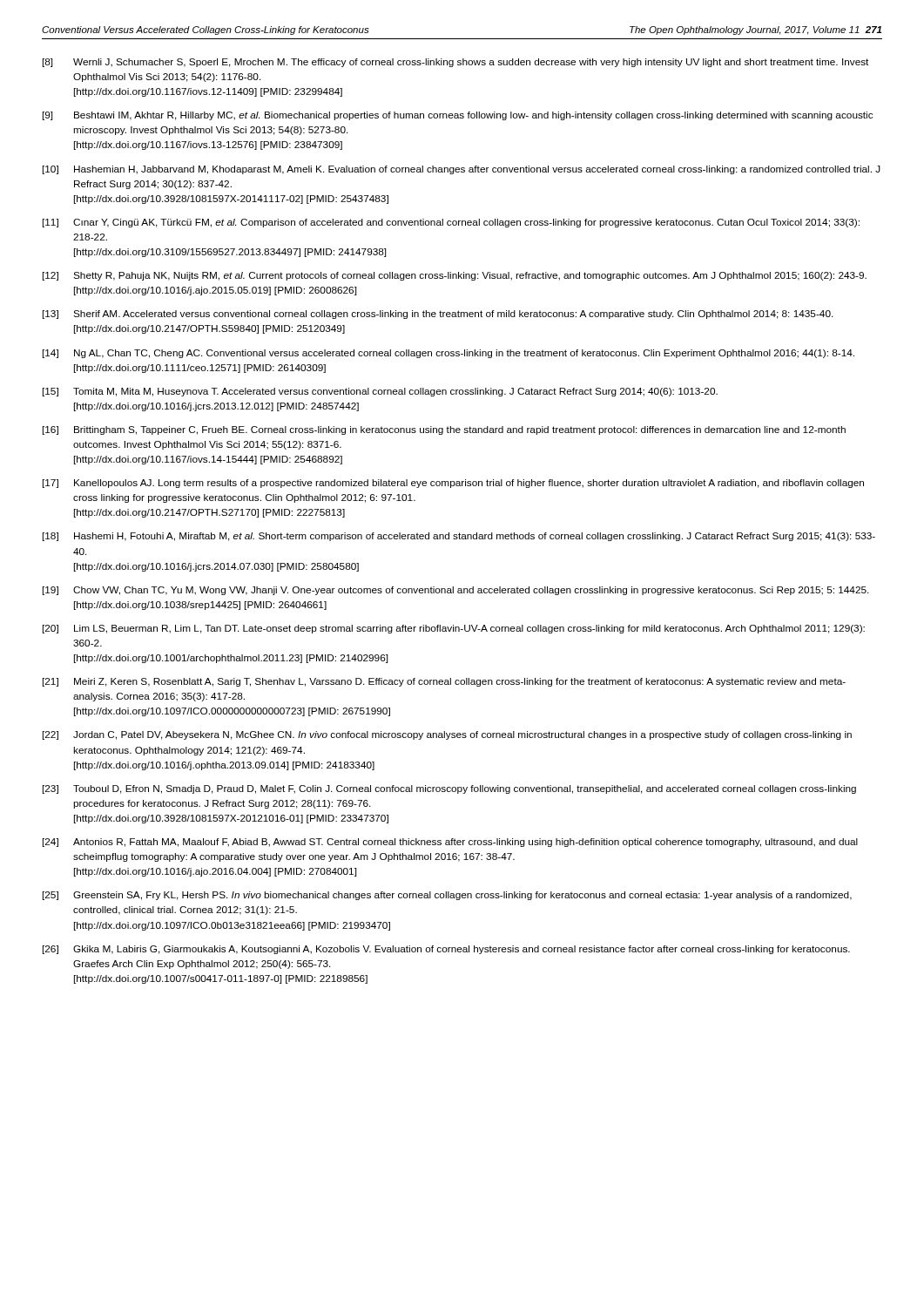Click the passage that begins "[19] Chow VW, Chan"

point(462,598)
